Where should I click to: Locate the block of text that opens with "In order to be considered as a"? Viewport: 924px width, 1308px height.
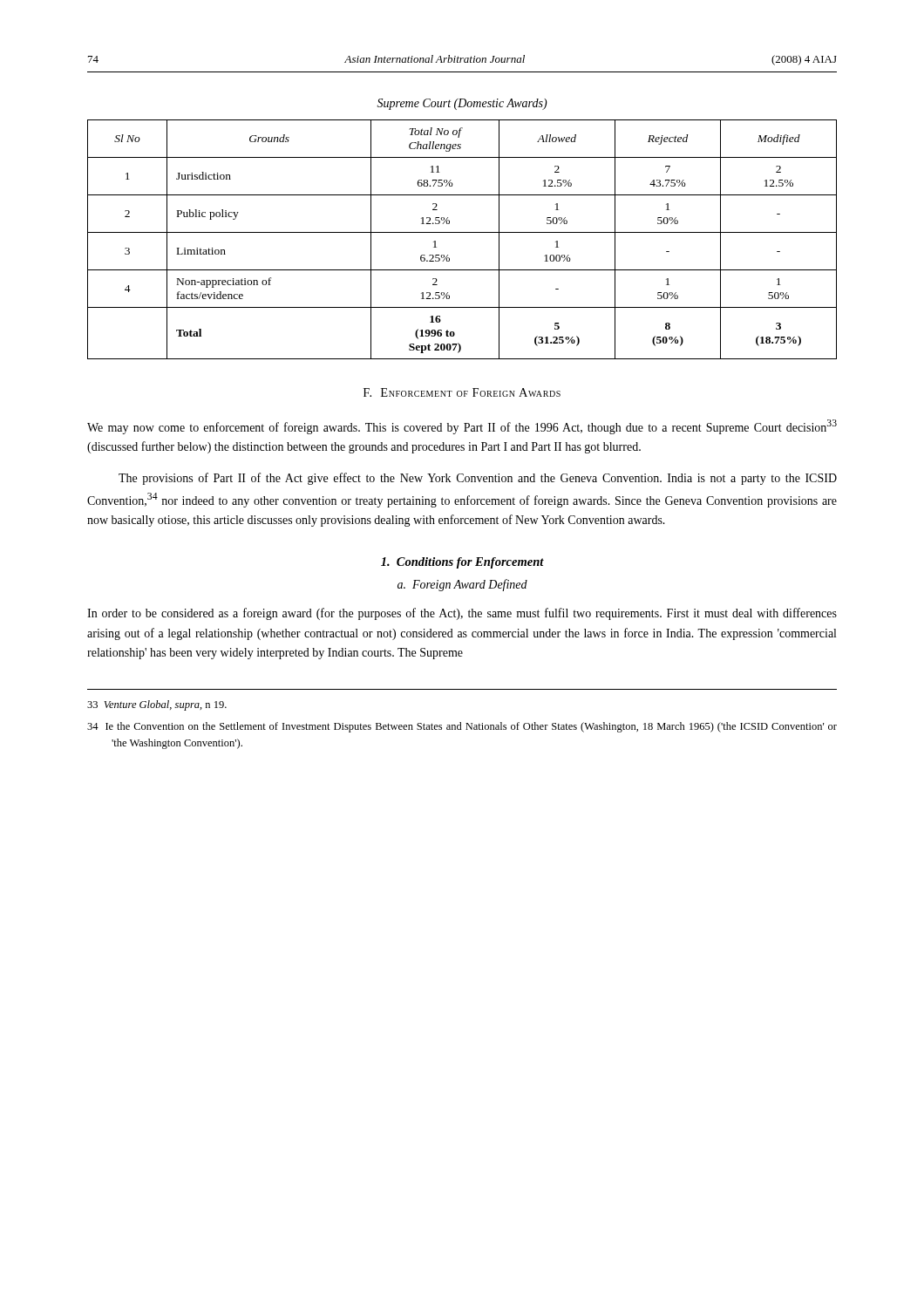pos(462,633)
